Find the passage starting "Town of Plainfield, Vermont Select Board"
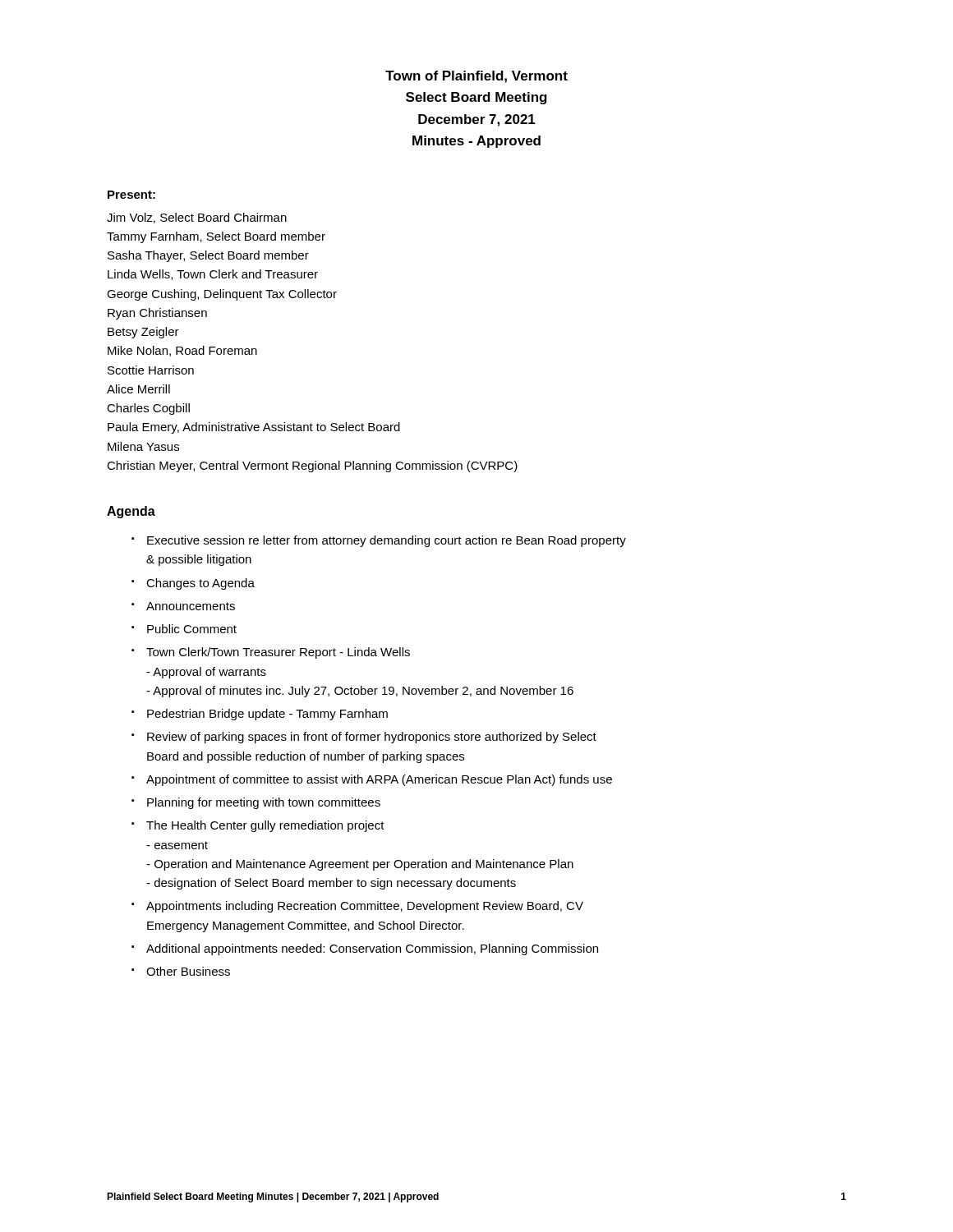Viewport: 953px width, 1232px height. (x=476, y=109)
